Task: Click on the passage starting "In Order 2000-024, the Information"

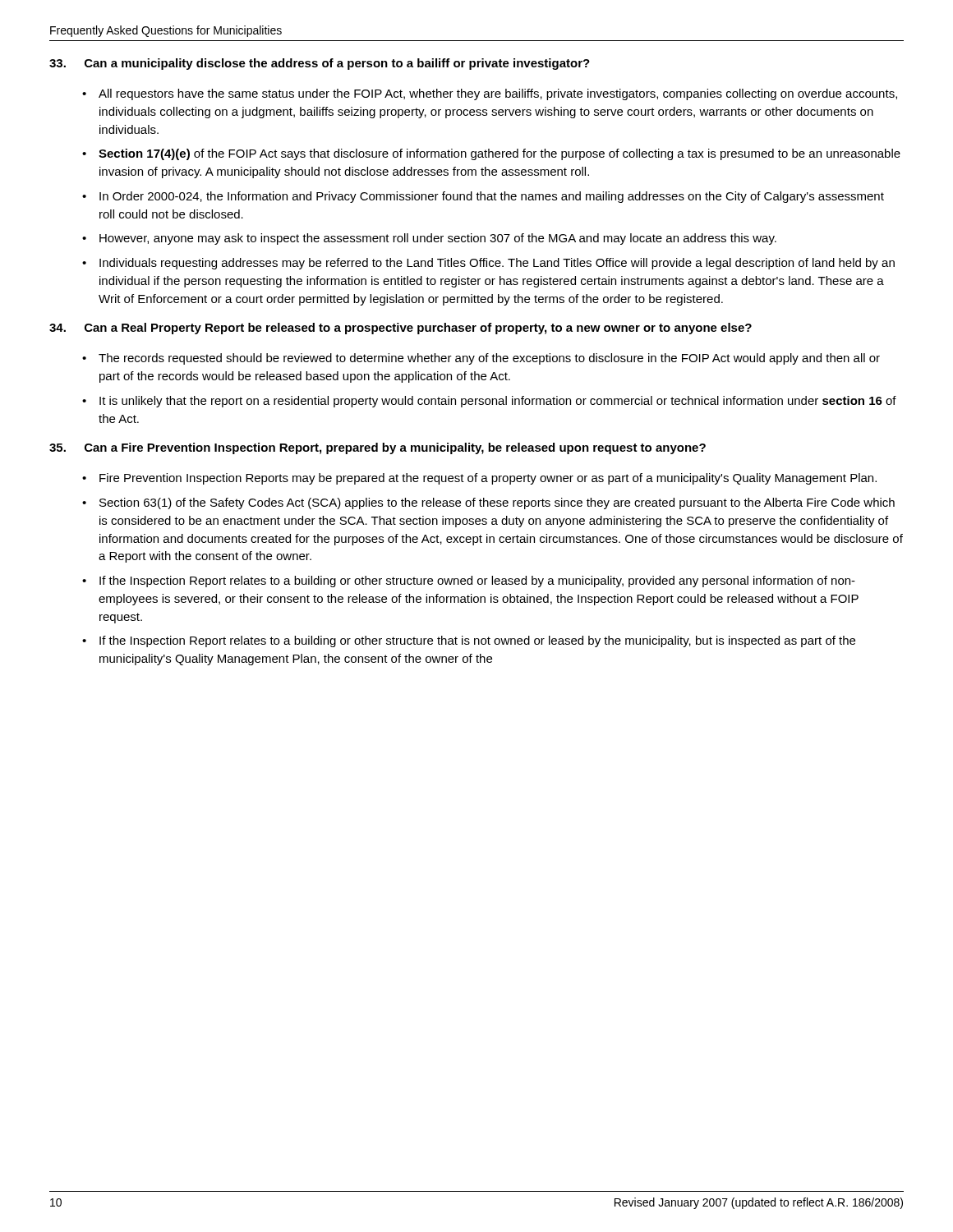Action: pyautogui.click(x=491, y=205)
